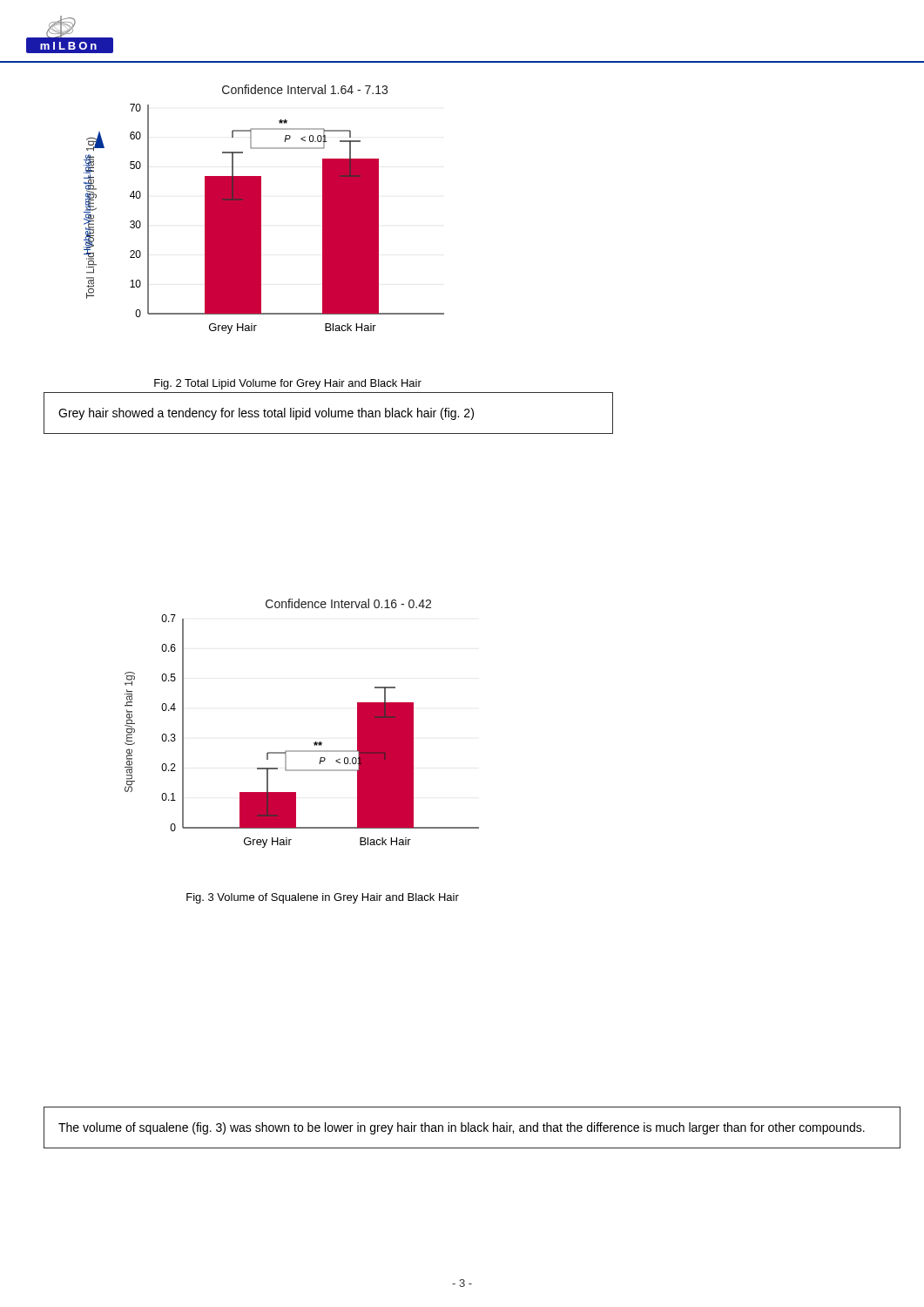Image resolution: width=924 pixels, height=1307 pixels.
Task: Locate the text block starting "Grey hair showed a tendency"
Action: [x=266, y=413]
